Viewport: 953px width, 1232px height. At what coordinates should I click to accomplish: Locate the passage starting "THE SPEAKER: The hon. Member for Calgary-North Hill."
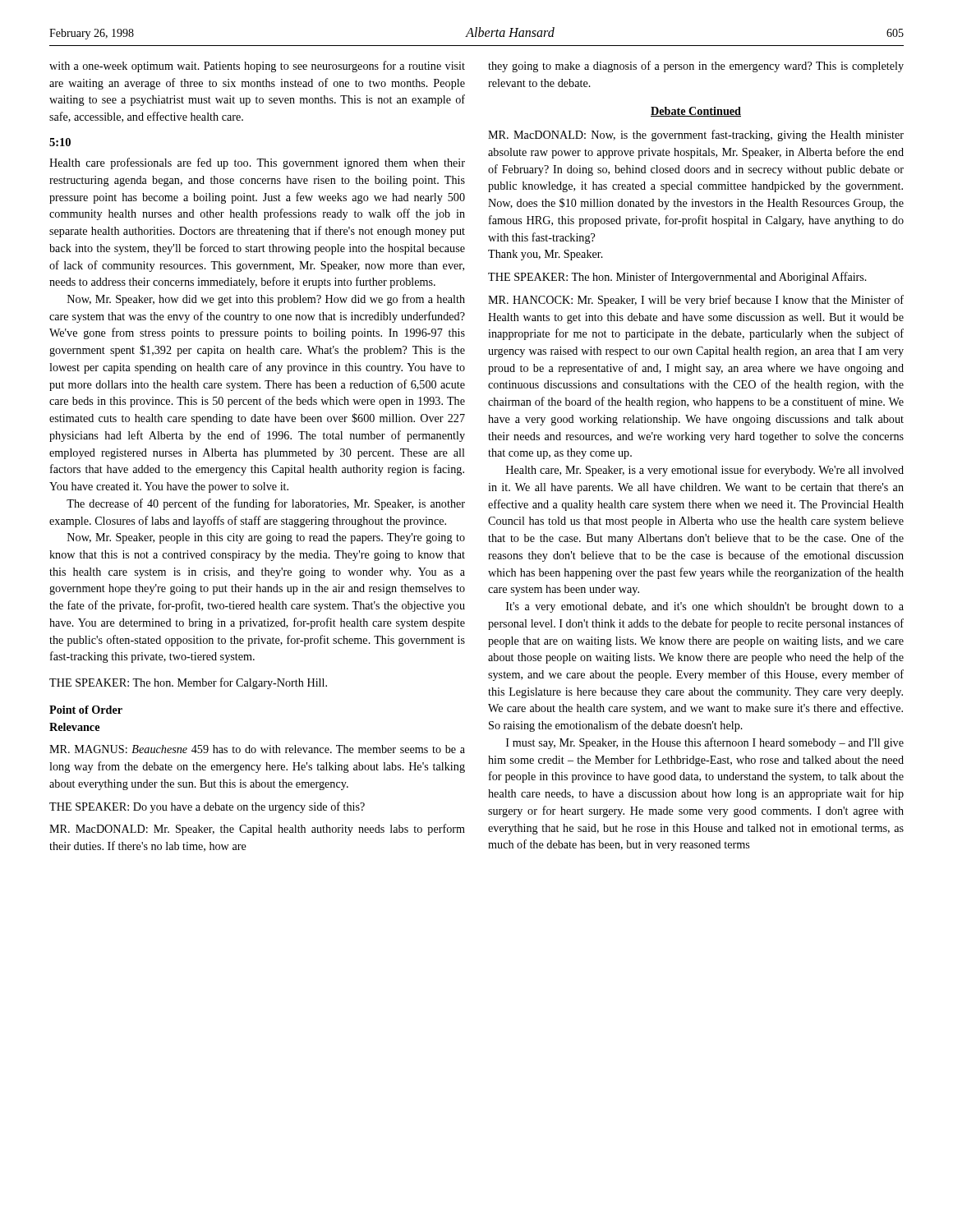(x=257, y=683)
